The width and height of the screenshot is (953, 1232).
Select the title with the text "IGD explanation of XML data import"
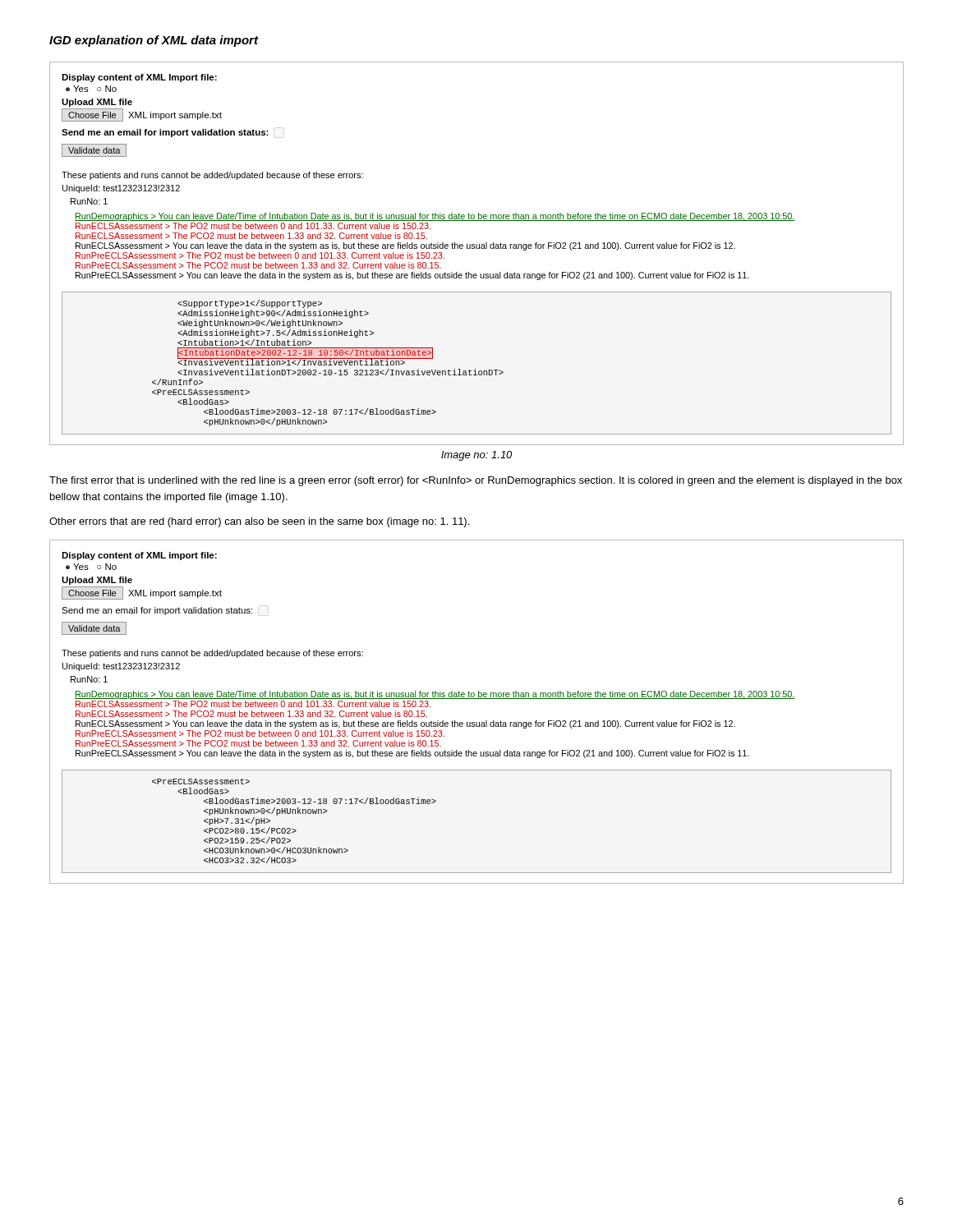click(154, 40)
